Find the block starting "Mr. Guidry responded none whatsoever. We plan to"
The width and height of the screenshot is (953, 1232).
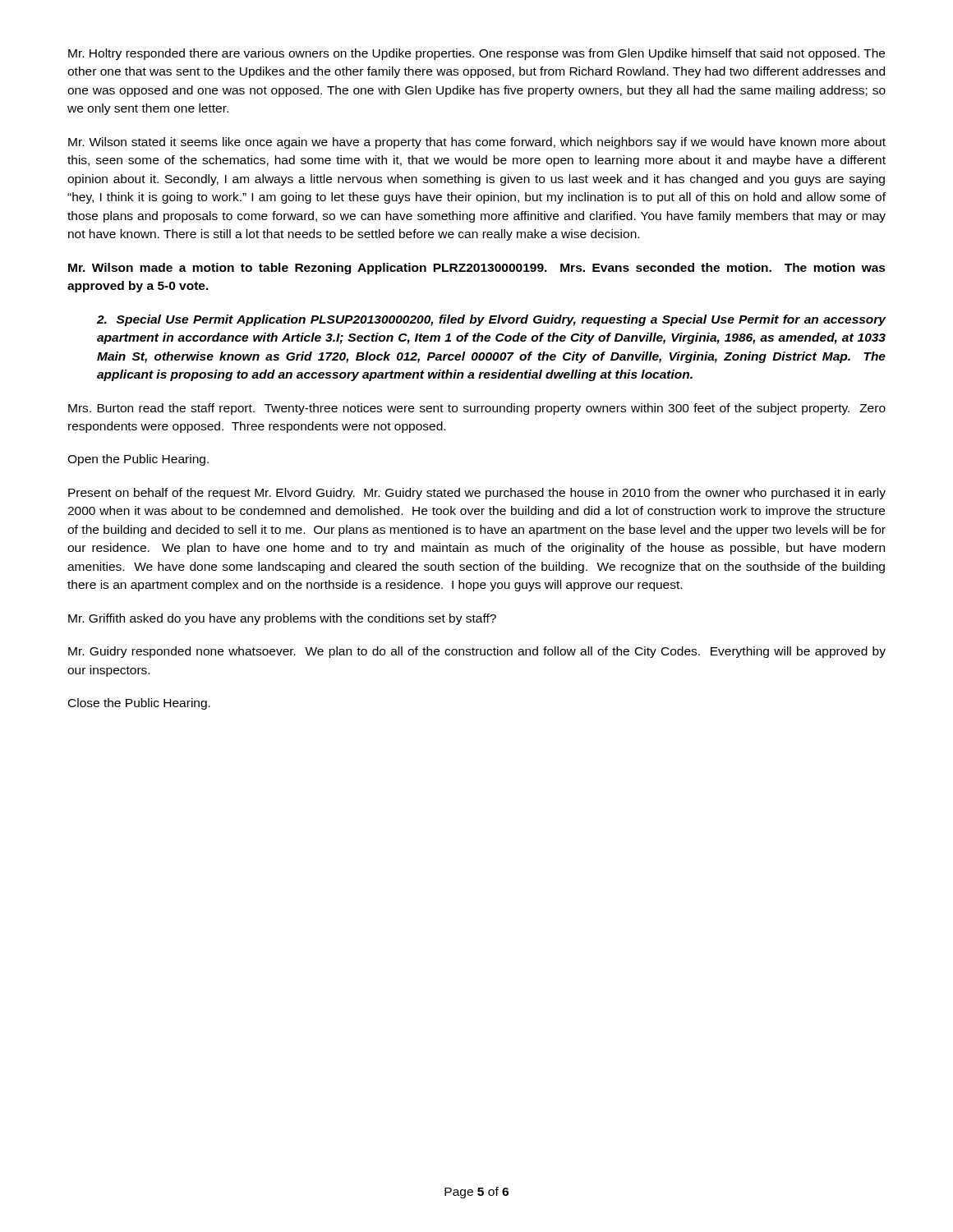[476, 660]
